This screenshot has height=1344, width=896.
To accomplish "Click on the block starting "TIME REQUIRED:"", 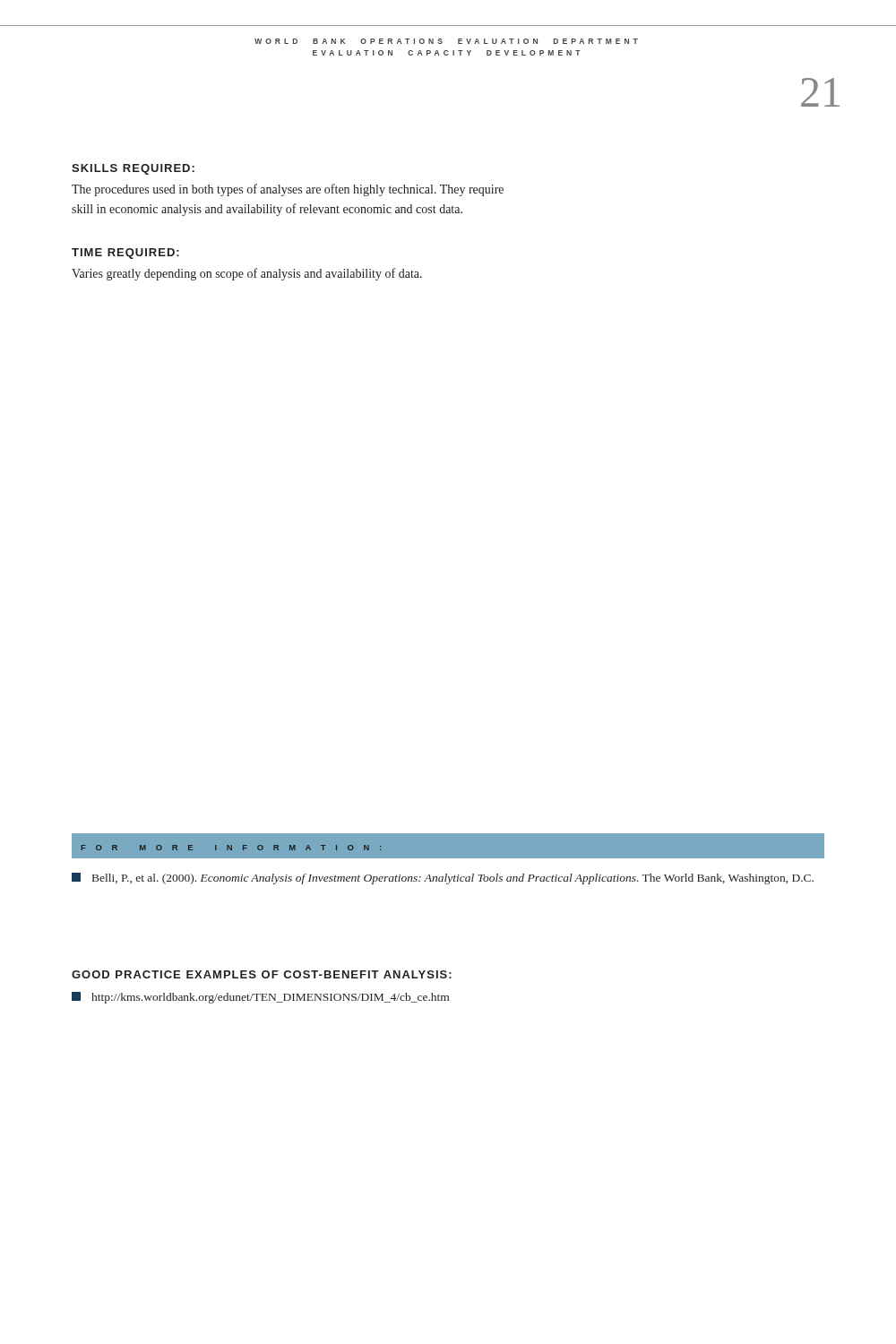I will [x=126, y=252].
